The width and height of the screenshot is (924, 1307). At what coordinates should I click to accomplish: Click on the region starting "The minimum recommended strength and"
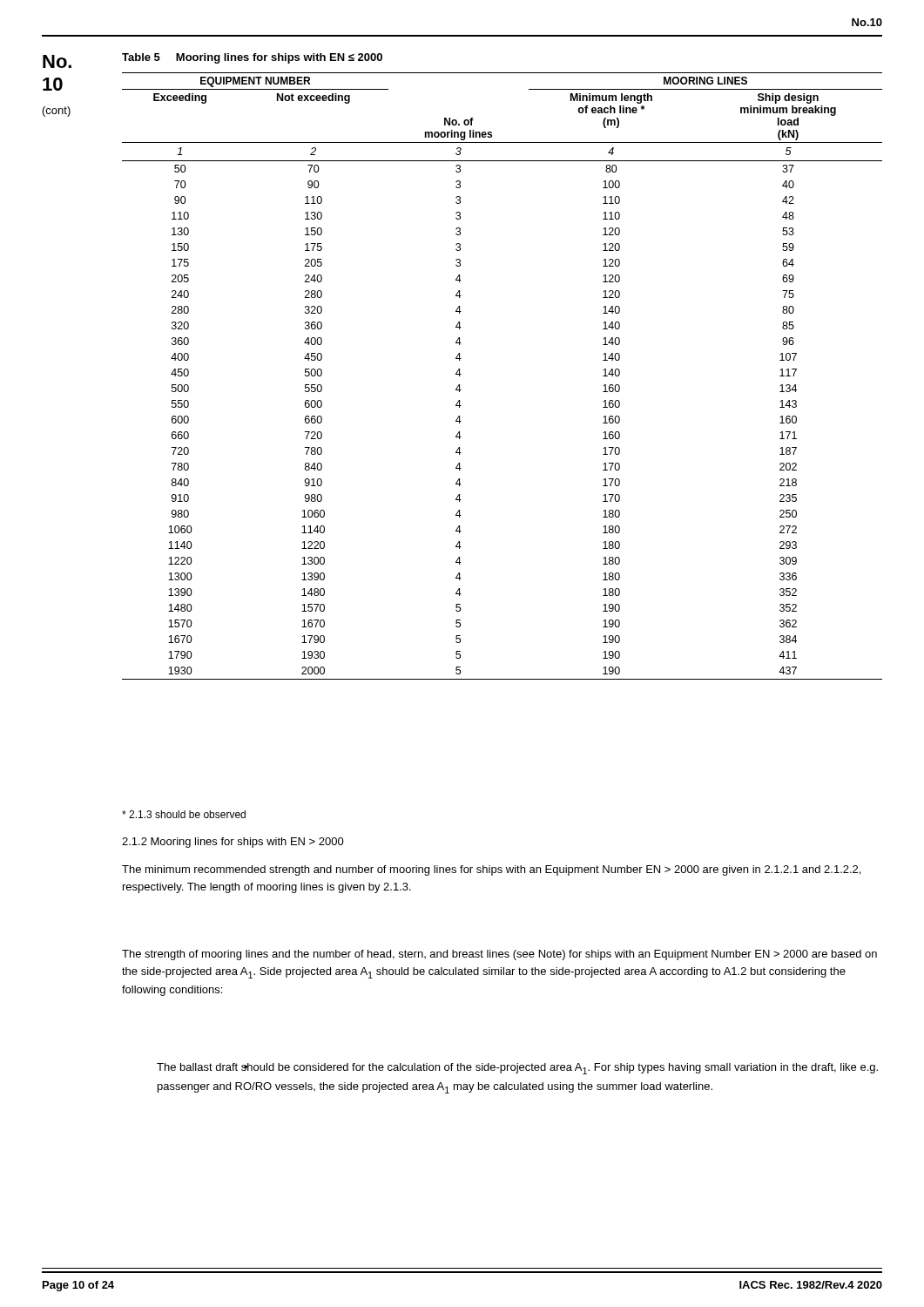click(492, 878)
